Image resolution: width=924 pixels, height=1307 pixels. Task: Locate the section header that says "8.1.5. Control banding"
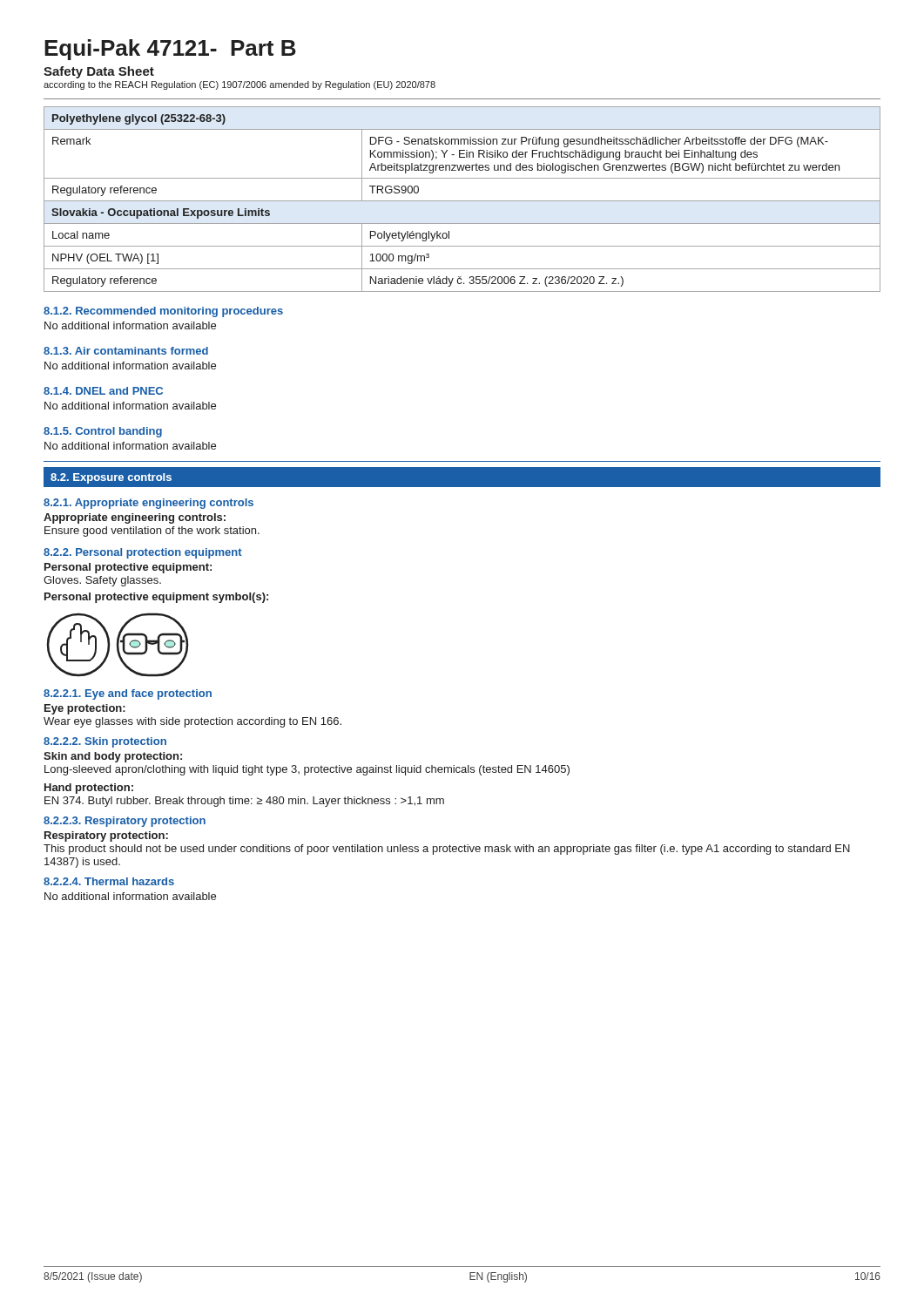pos(103,431)
